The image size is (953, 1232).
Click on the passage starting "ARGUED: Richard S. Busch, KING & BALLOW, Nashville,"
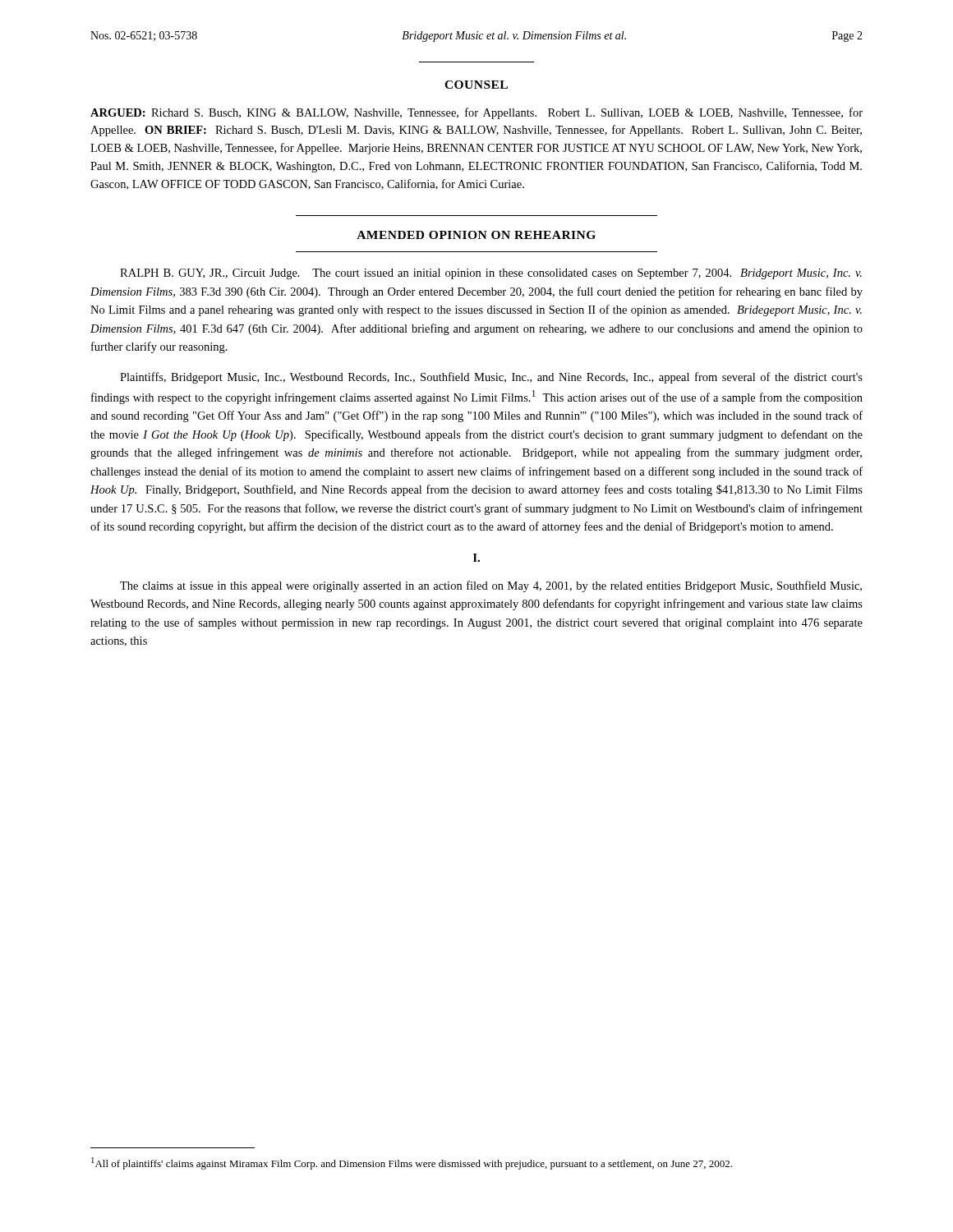point(476,149)
